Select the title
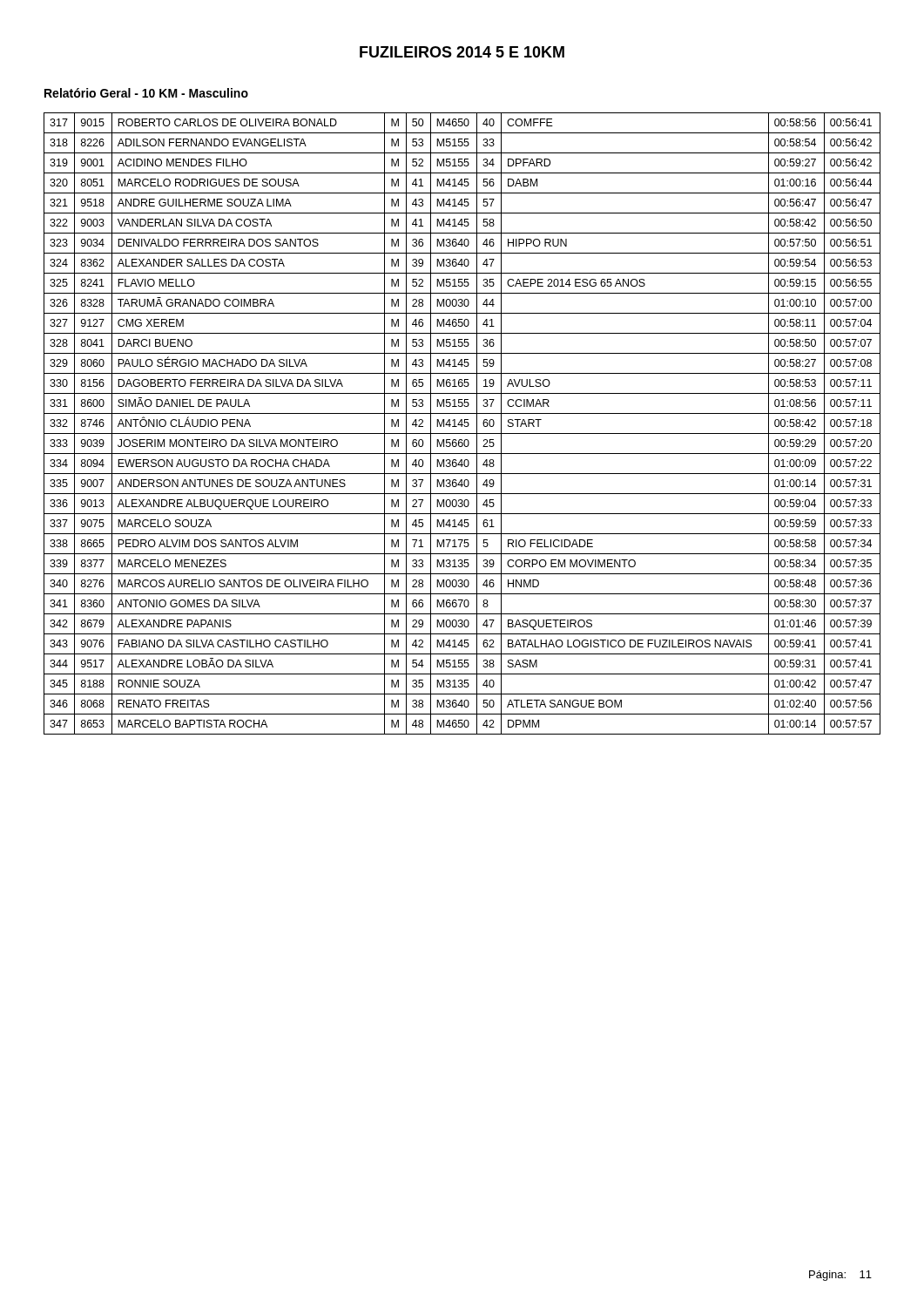 click(462, 52)
